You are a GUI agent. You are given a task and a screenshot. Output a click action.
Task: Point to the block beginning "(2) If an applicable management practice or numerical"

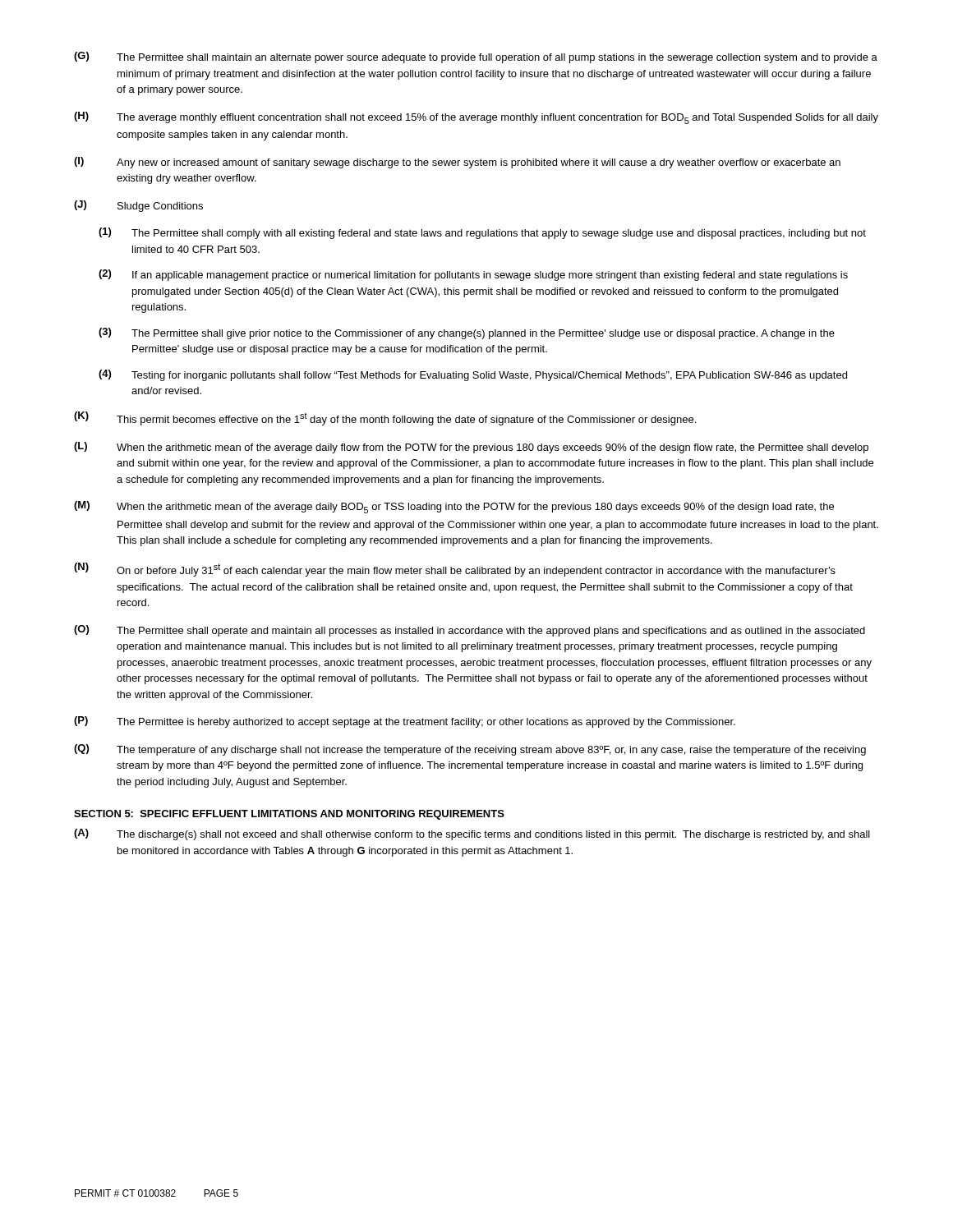pos(489,291)
